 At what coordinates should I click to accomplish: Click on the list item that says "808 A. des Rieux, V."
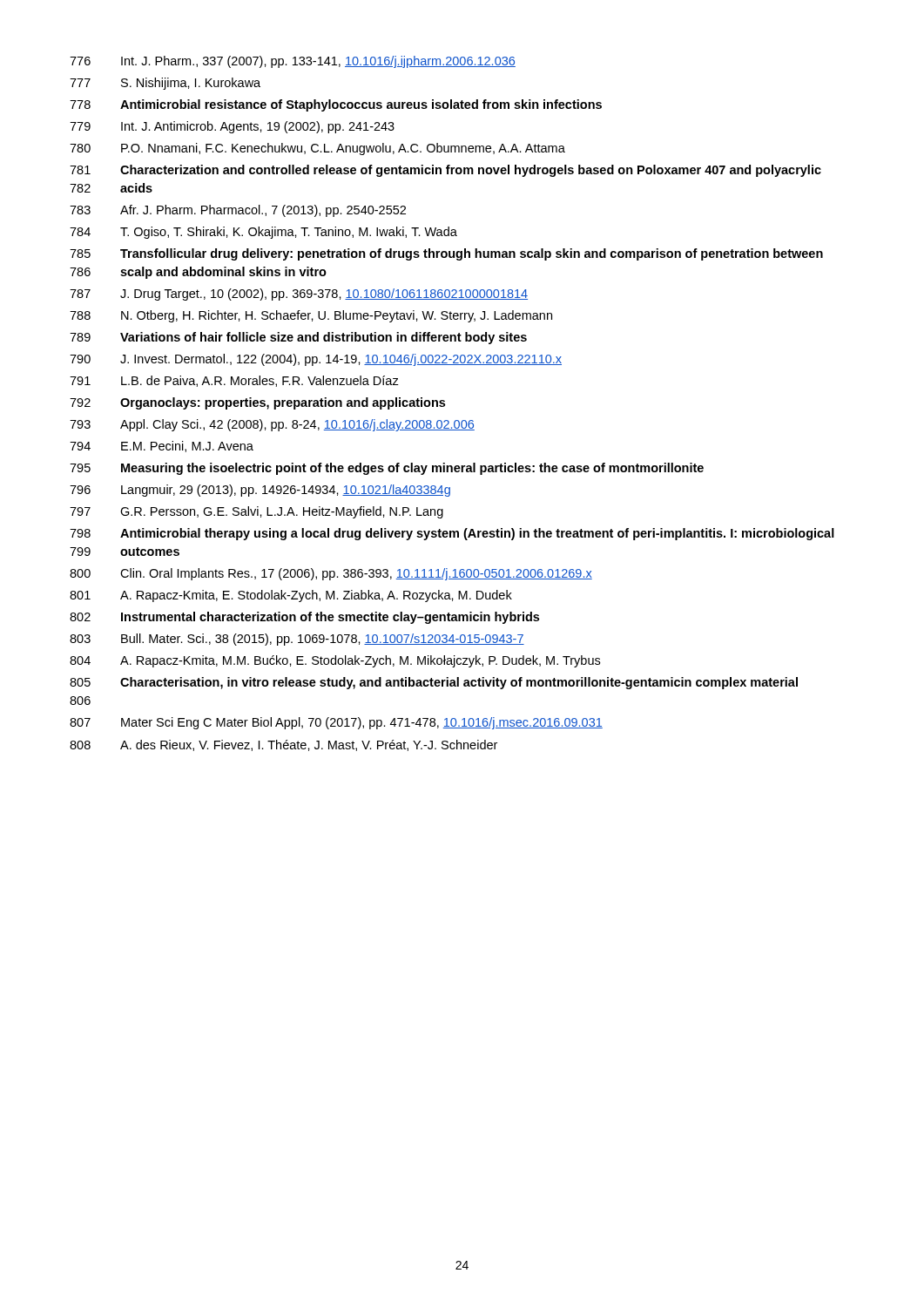tap(462, 745)
